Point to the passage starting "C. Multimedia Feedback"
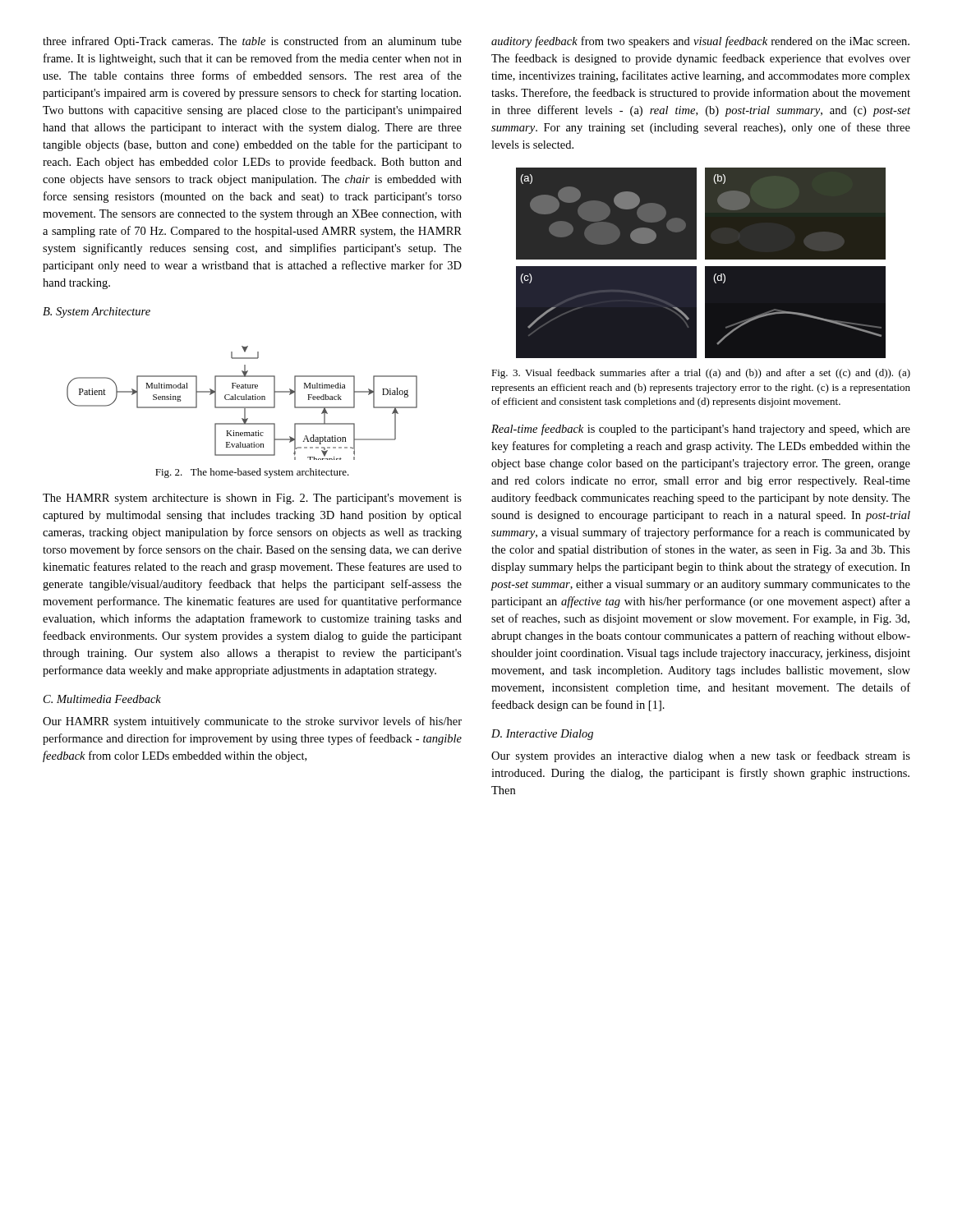The height and width of the screenshot is (1232, 953). (x=102, y=699)
